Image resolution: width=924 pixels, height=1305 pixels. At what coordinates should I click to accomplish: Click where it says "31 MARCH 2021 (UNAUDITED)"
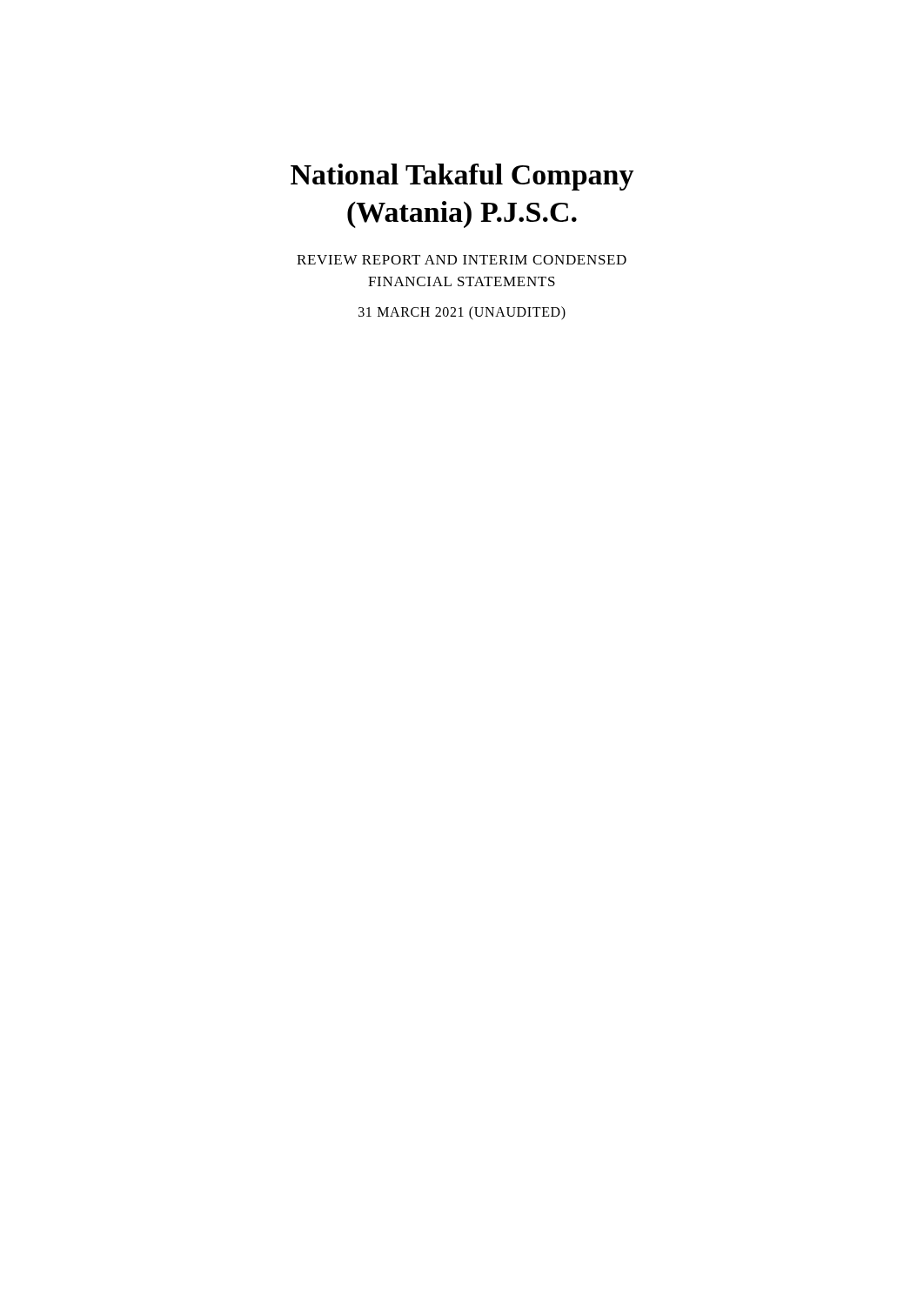click(462, 313)
